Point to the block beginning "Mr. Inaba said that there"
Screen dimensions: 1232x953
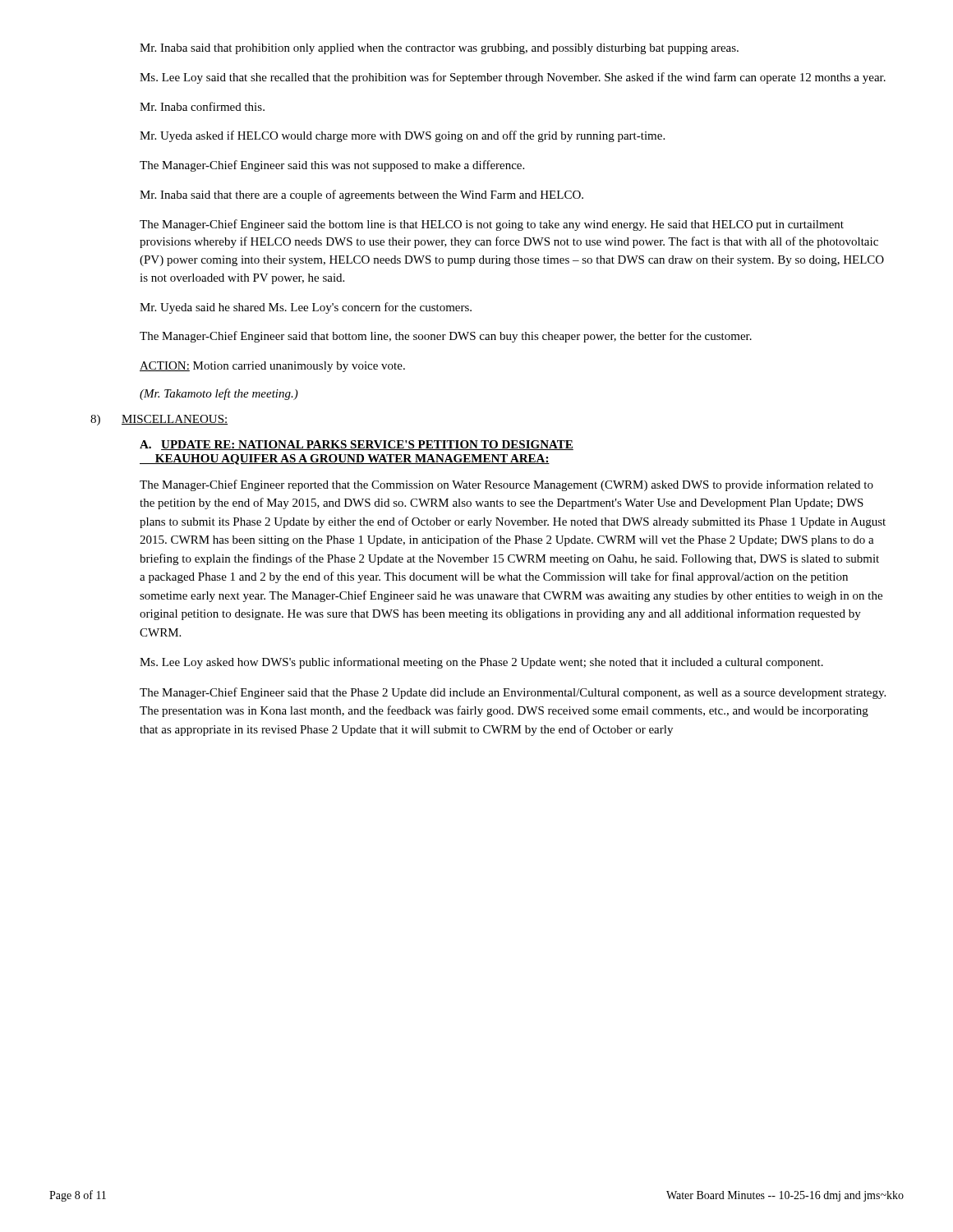click(x=362, y=194)
